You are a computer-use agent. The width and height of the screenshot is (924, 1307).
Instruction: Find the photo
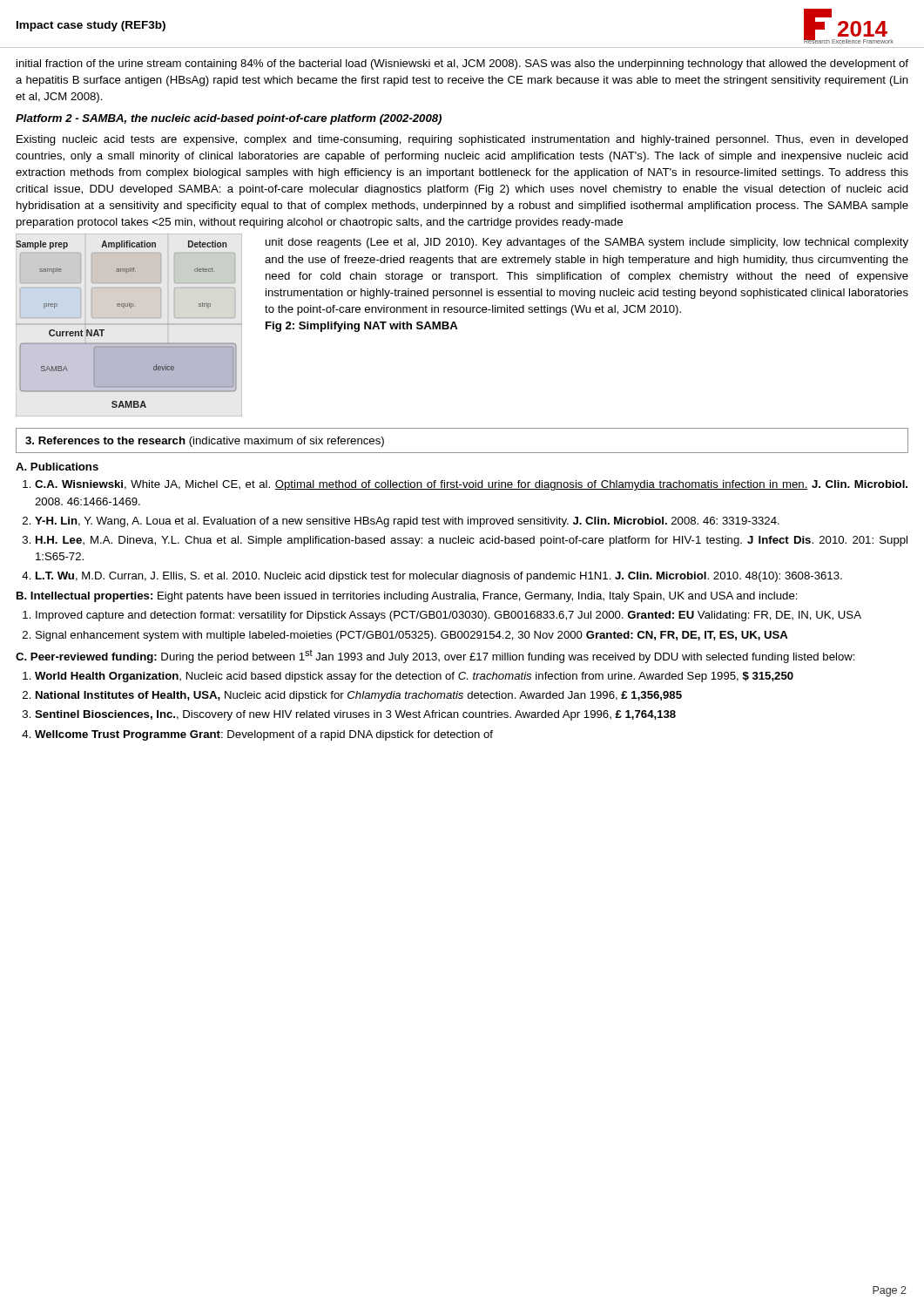coord(129,327)
